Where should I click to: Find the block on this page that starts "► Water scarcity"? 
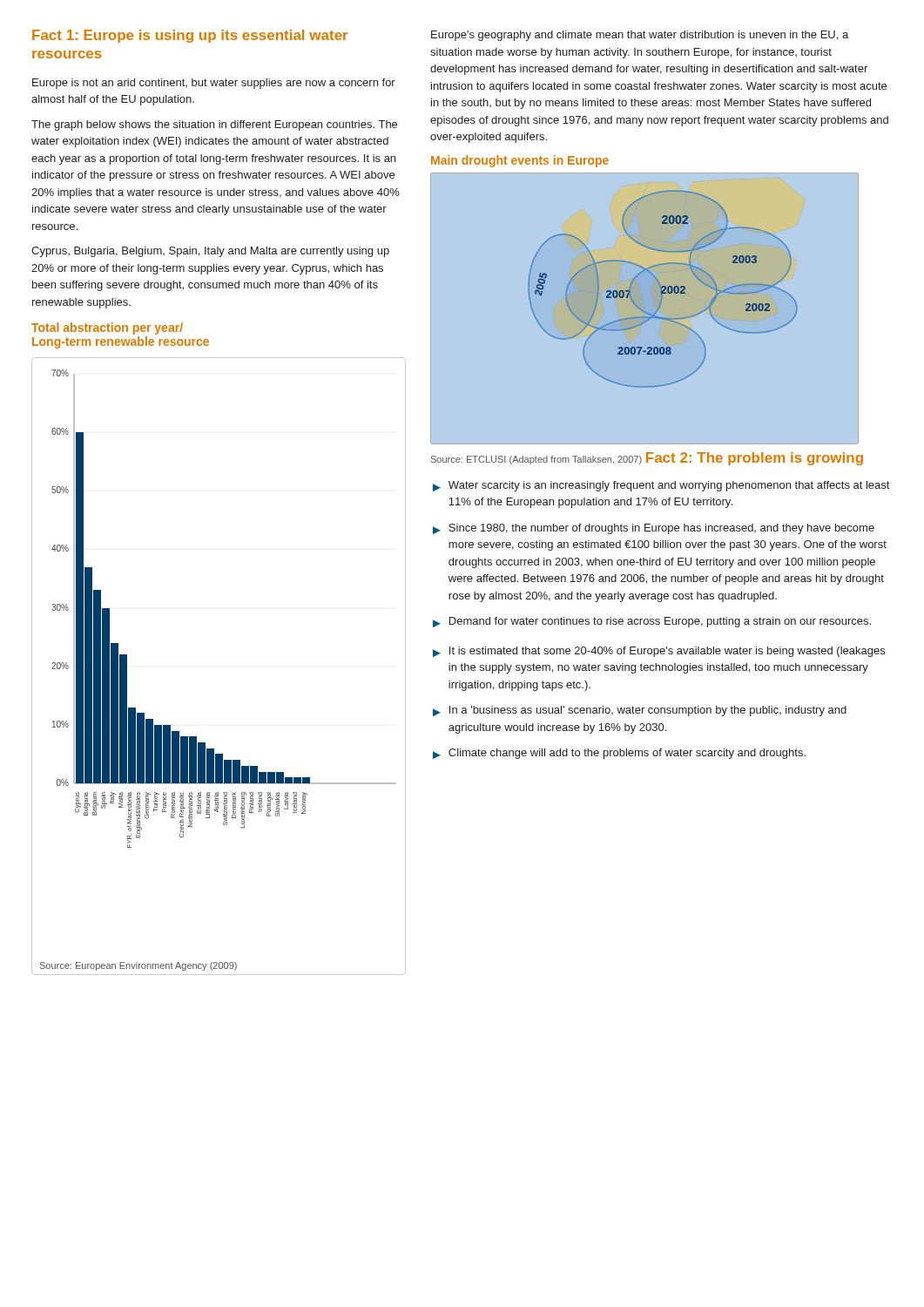pos(661,493)
